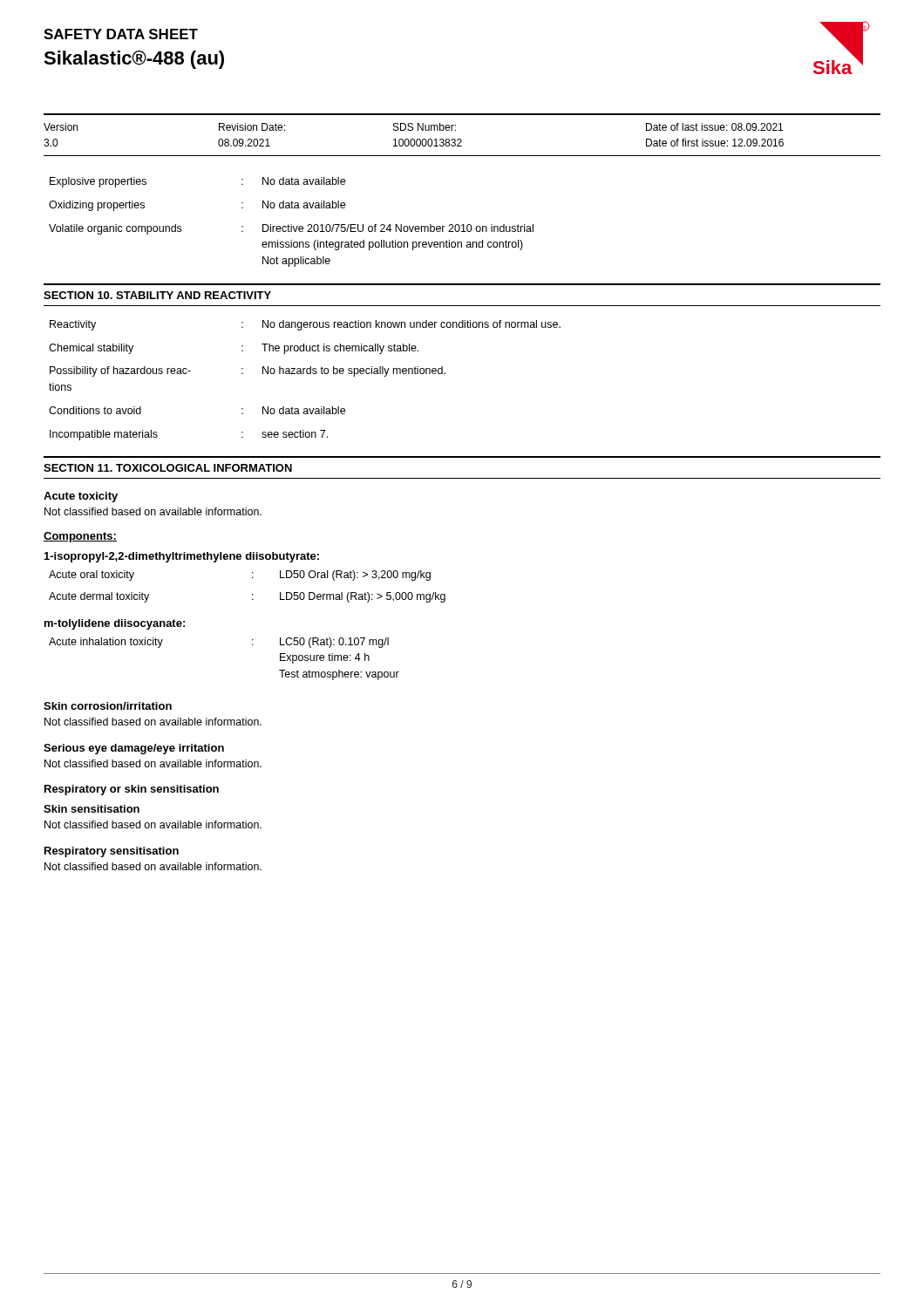Viewport: 924px width, 1308px height.
Task: Select the table that reads "Oxidizing properties"
Action: coord(462,221)
